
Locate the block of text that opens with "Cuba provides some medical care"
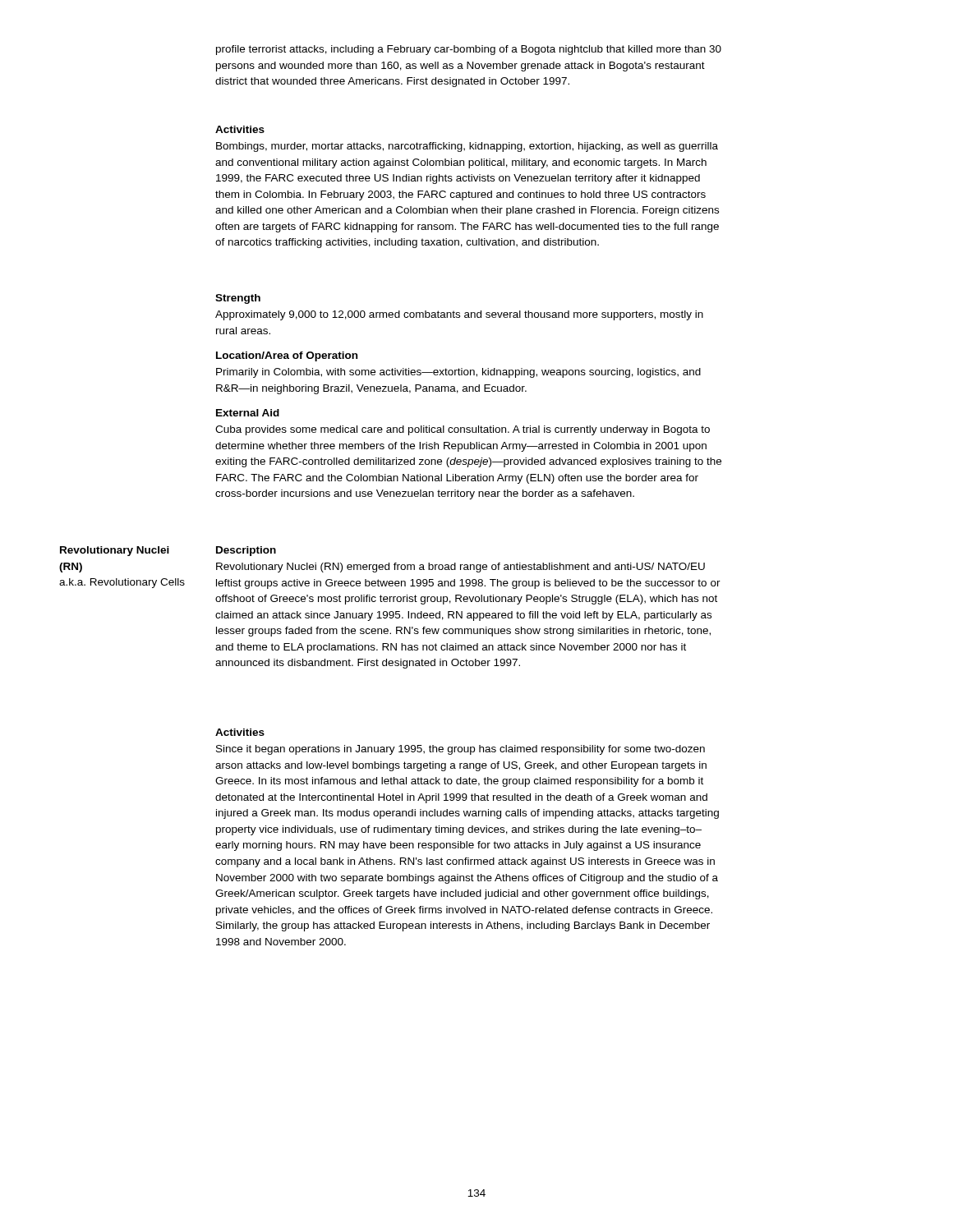click(469, 461)
